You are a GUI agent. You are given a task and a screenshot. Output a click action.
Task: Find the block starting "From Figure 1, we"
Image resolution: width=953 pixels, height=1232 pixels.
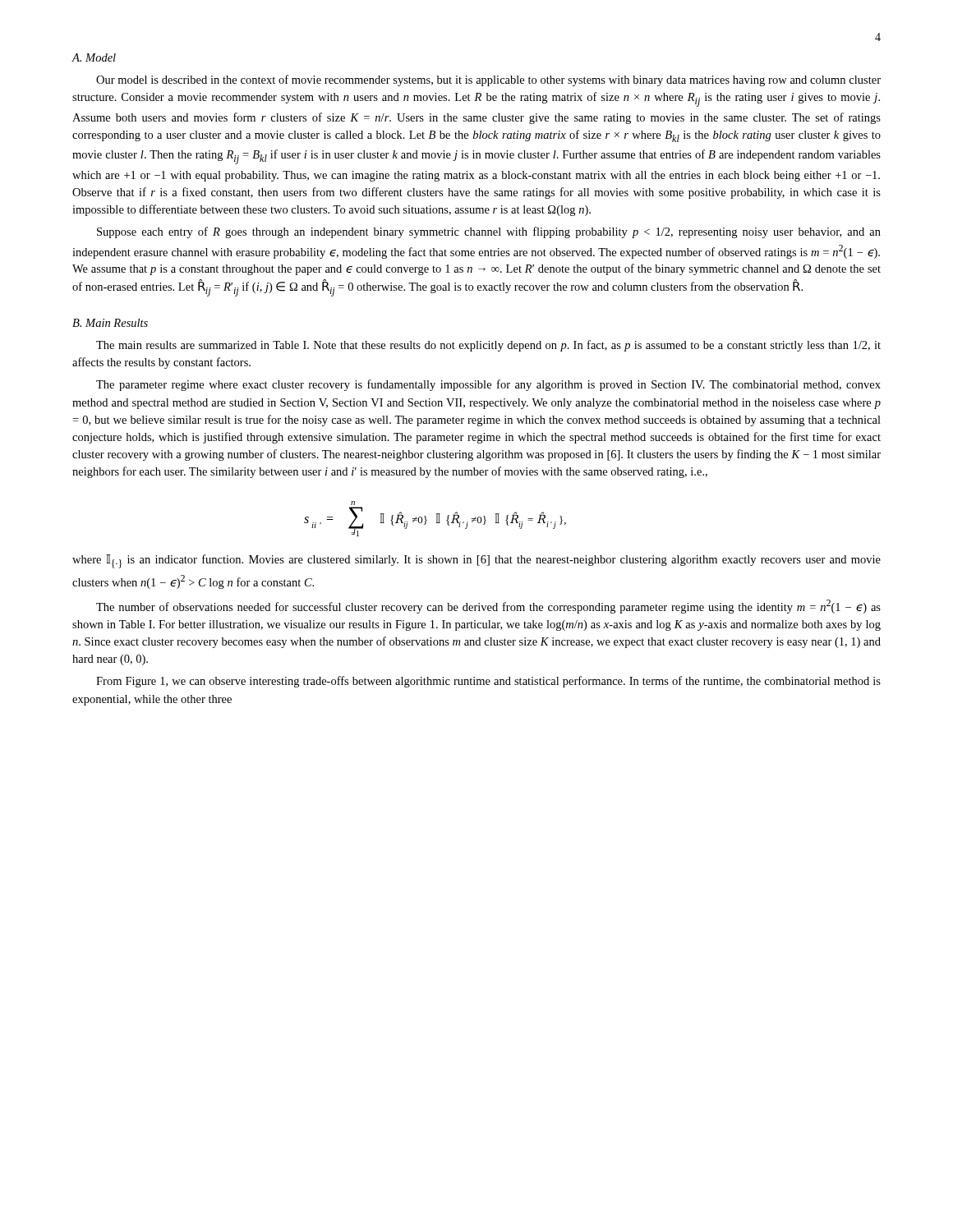[476, 690]
